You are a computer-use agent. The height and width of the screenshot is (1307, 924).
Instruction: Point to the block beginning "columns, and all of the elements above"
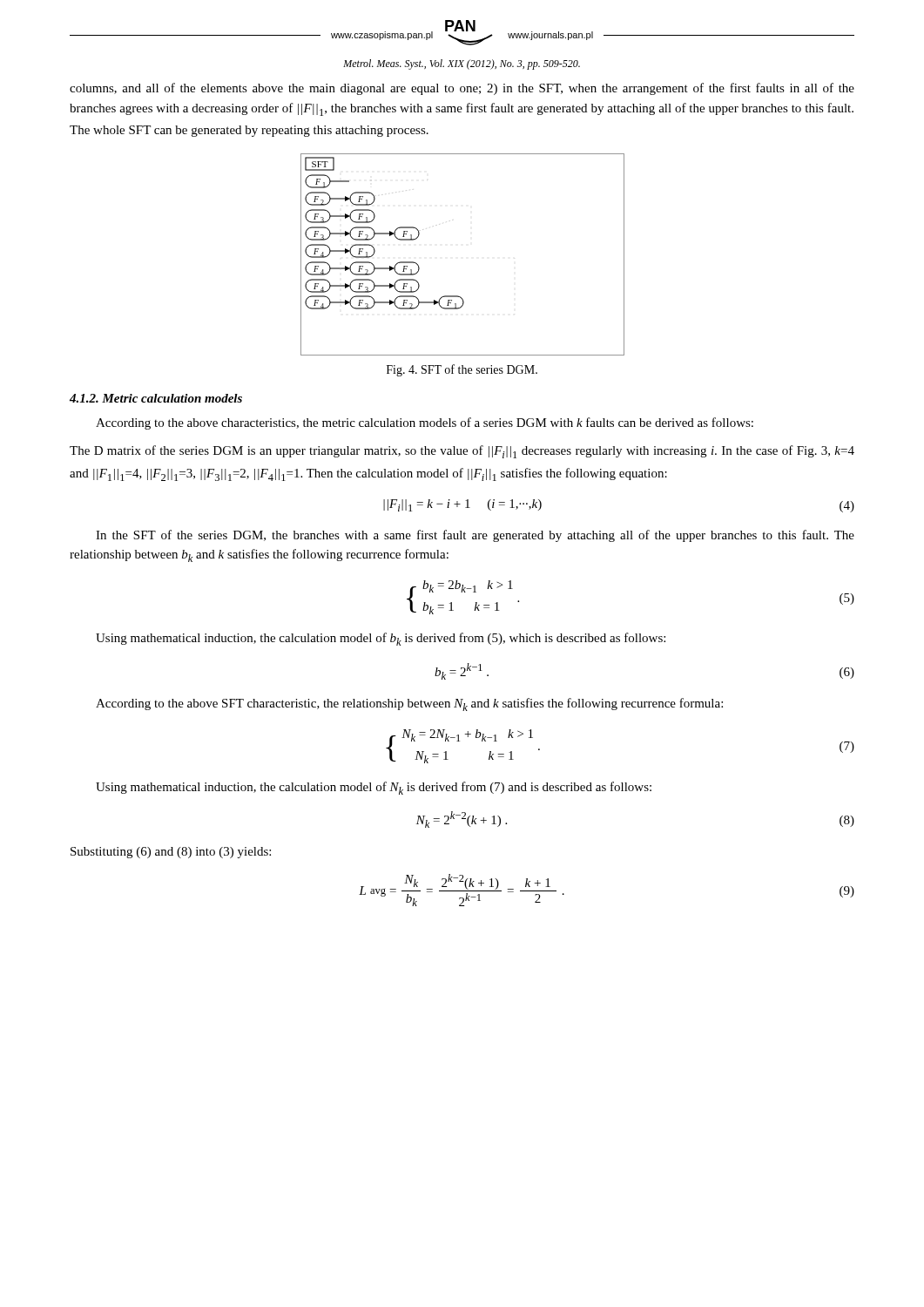pyautogui.click(x=462, y=109)
